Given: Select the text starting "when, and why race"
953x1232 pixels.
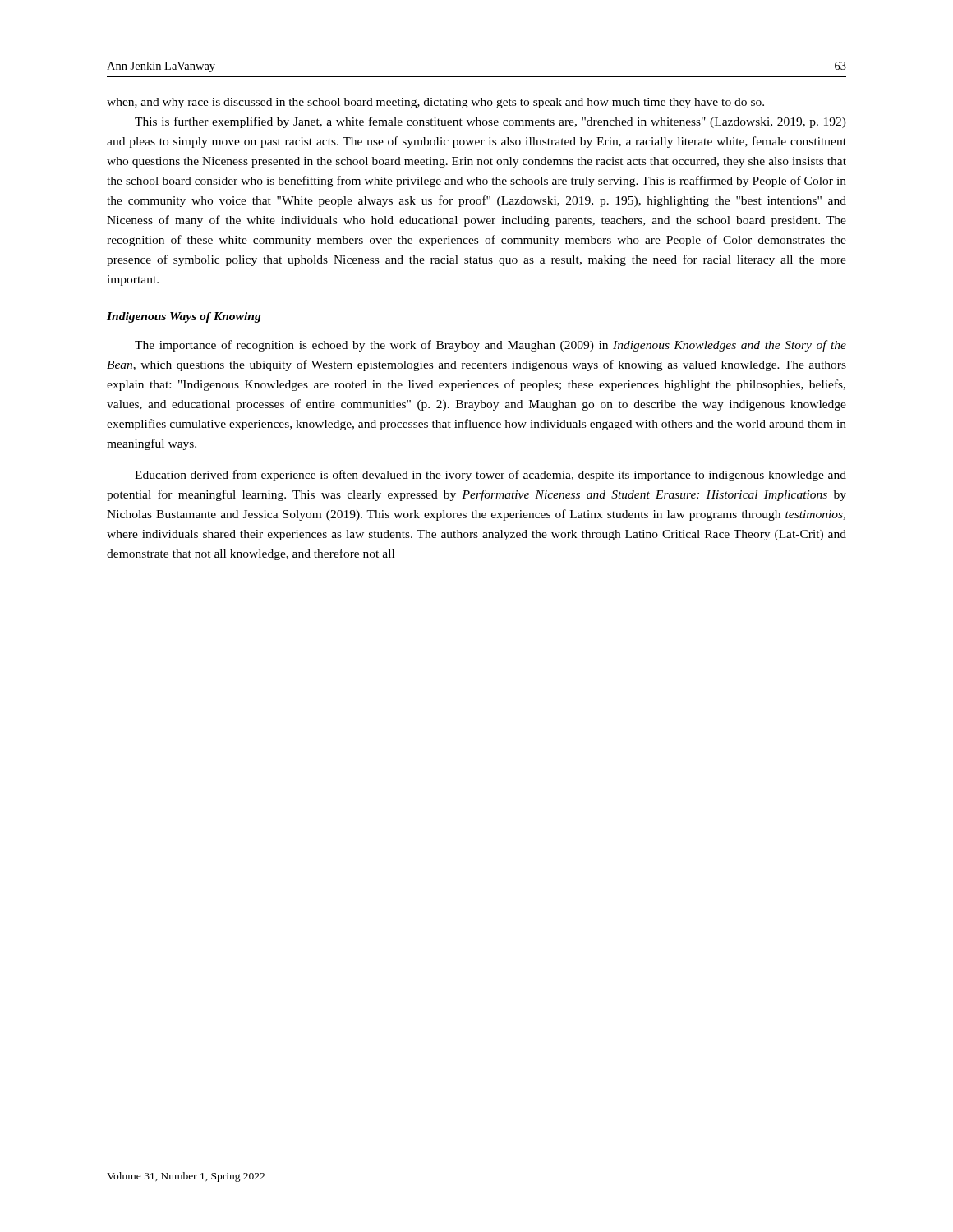Looking at the screenshot, I should 476,102.
